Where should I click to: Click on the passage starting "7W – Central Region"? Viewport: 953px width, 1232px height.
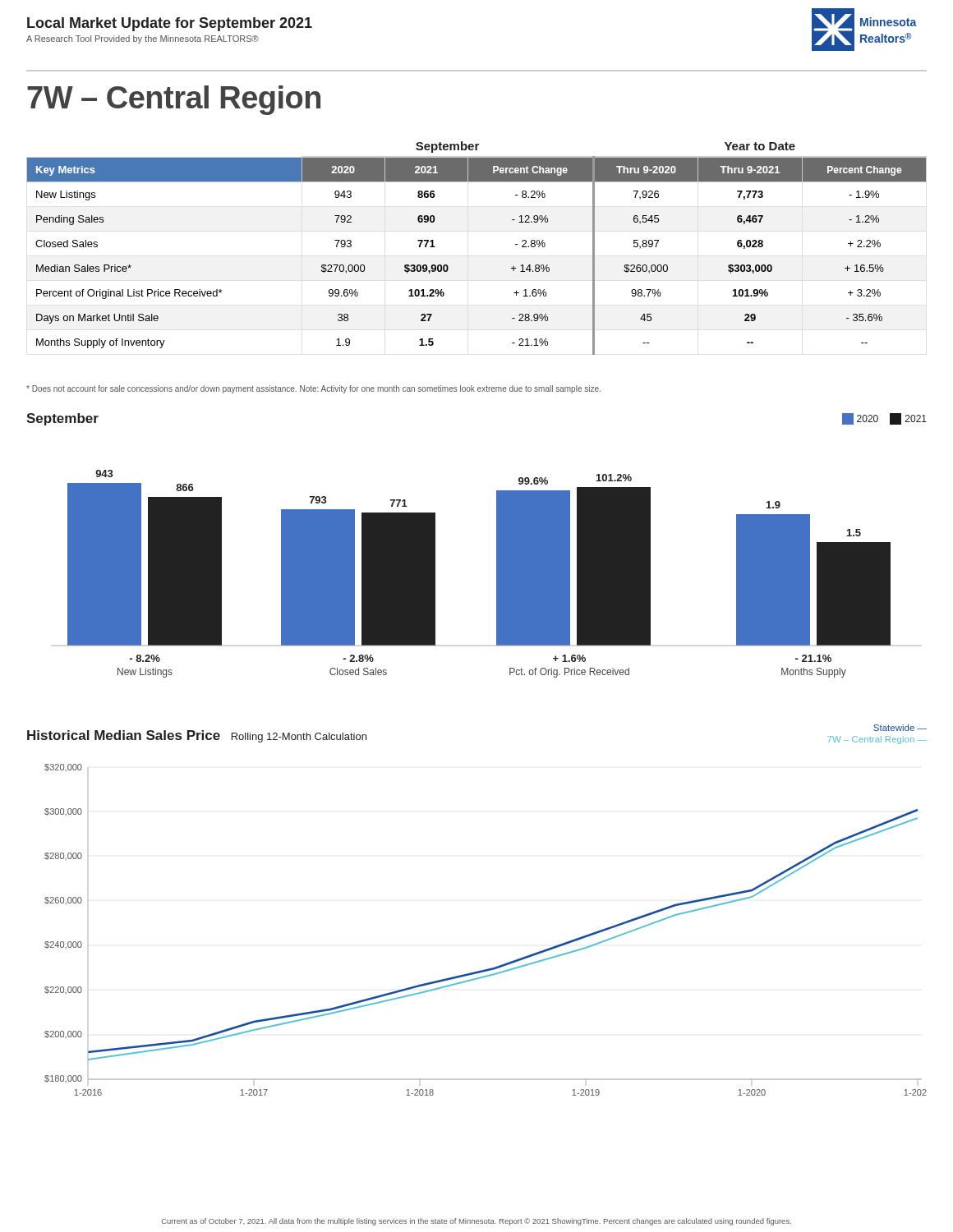pos(174,98)
